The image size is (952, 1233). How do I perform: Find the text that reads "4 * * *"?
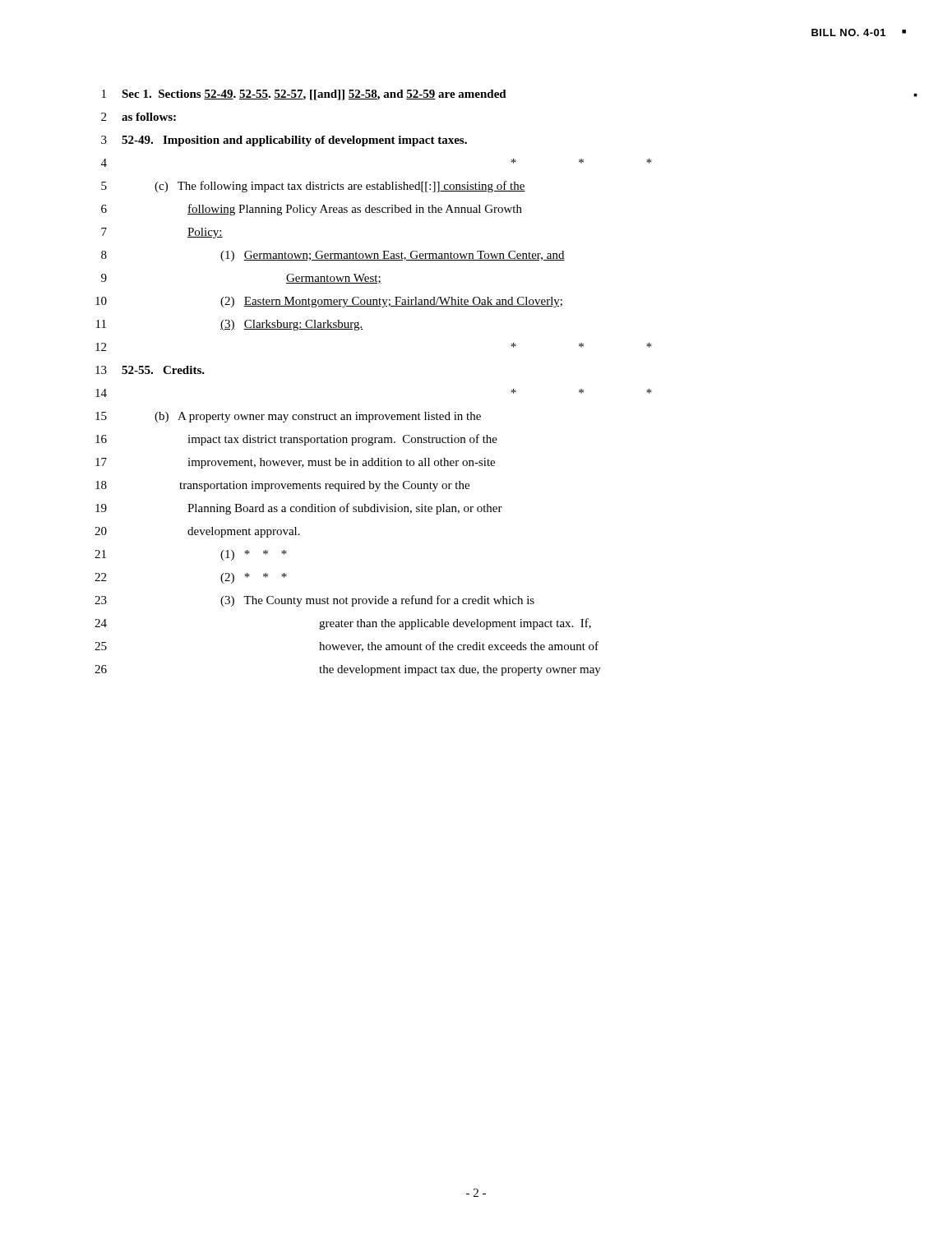[103, 162]
